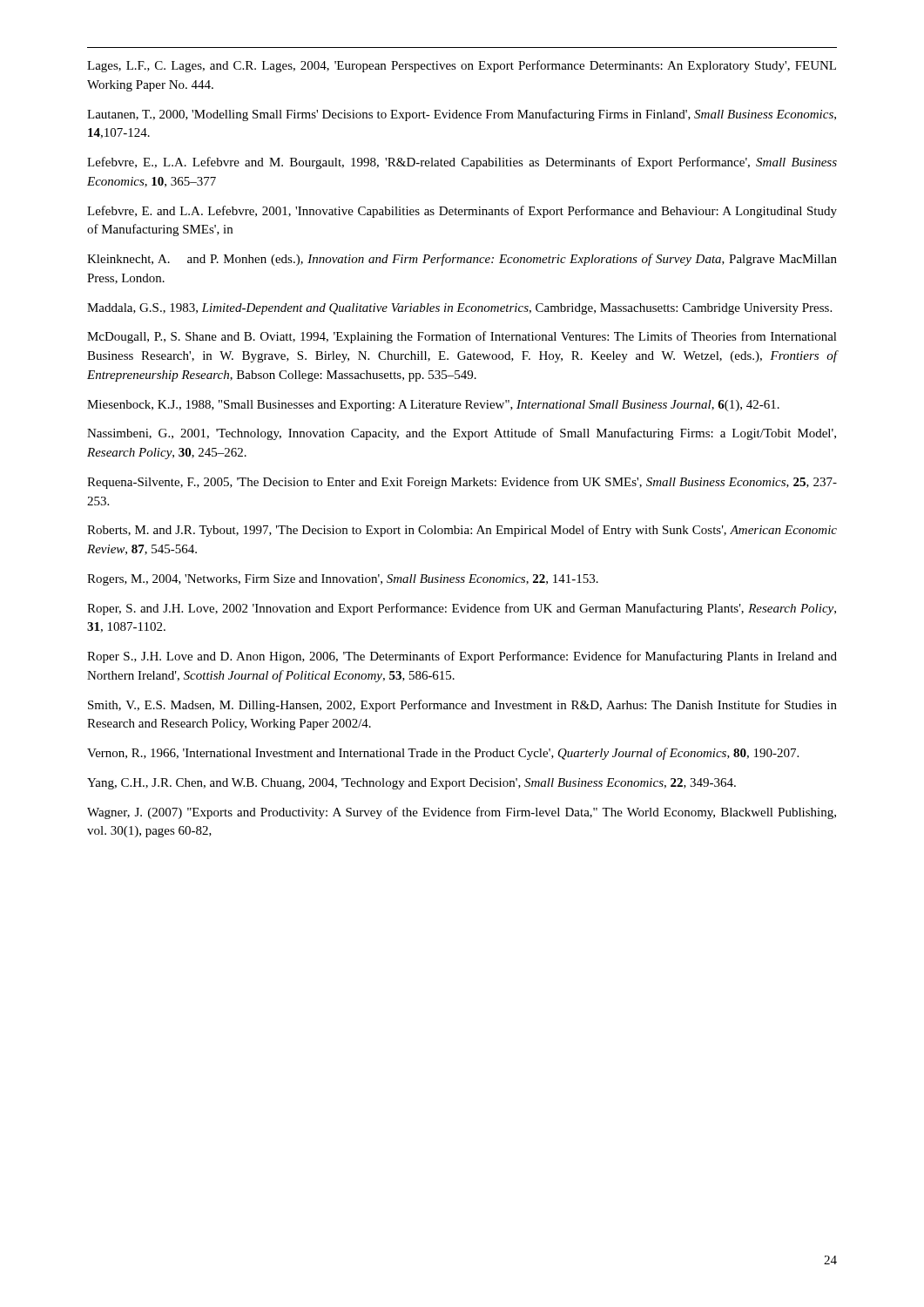Click the passage that begins "Nassimbeni, G., 2001, 'Technology, Innovation"
Screen dimensions: 1307x924
[462, 443]
